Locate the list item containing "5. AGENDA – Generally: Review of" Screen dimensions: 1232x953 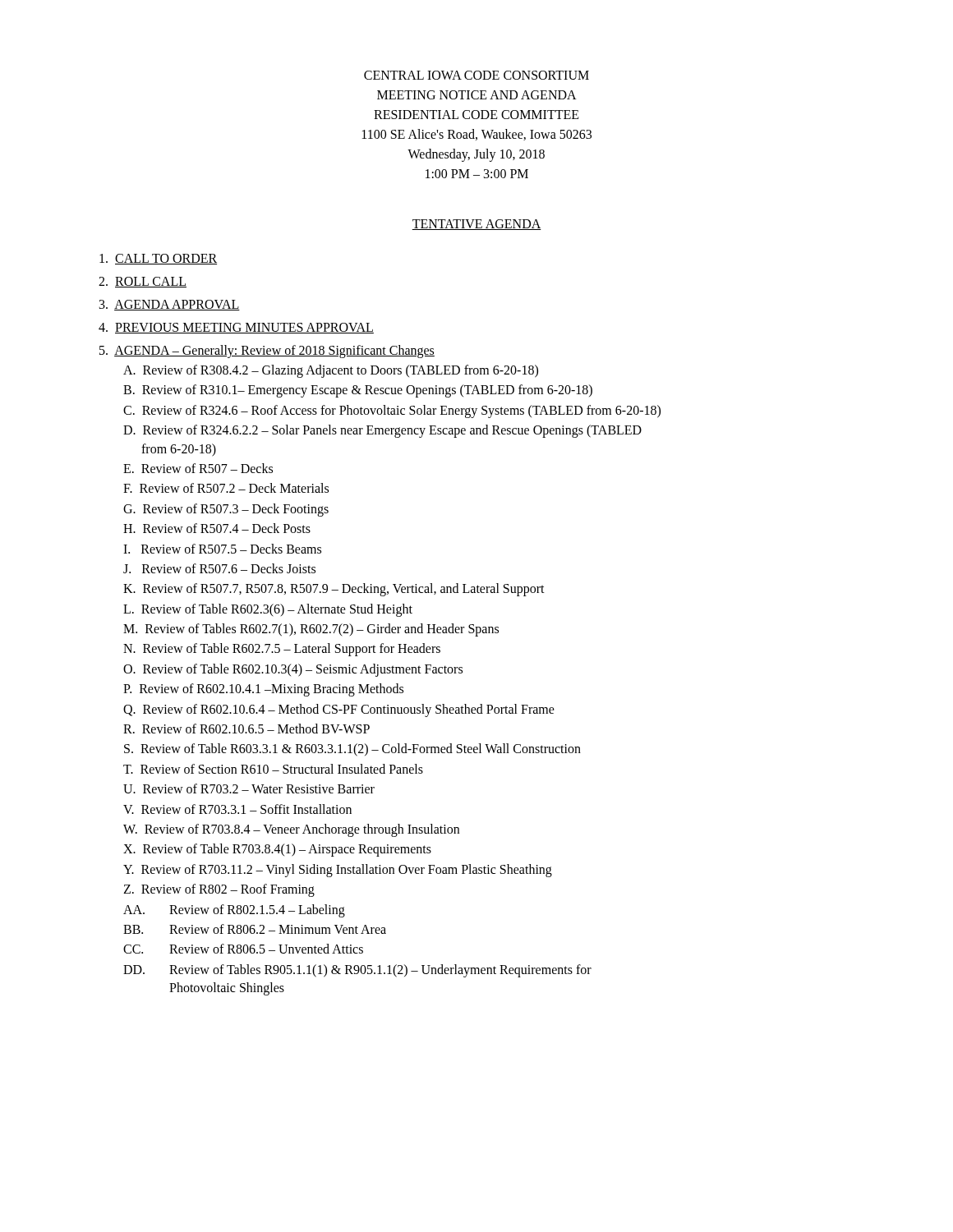pyautogui.click(x=267, y=352)
